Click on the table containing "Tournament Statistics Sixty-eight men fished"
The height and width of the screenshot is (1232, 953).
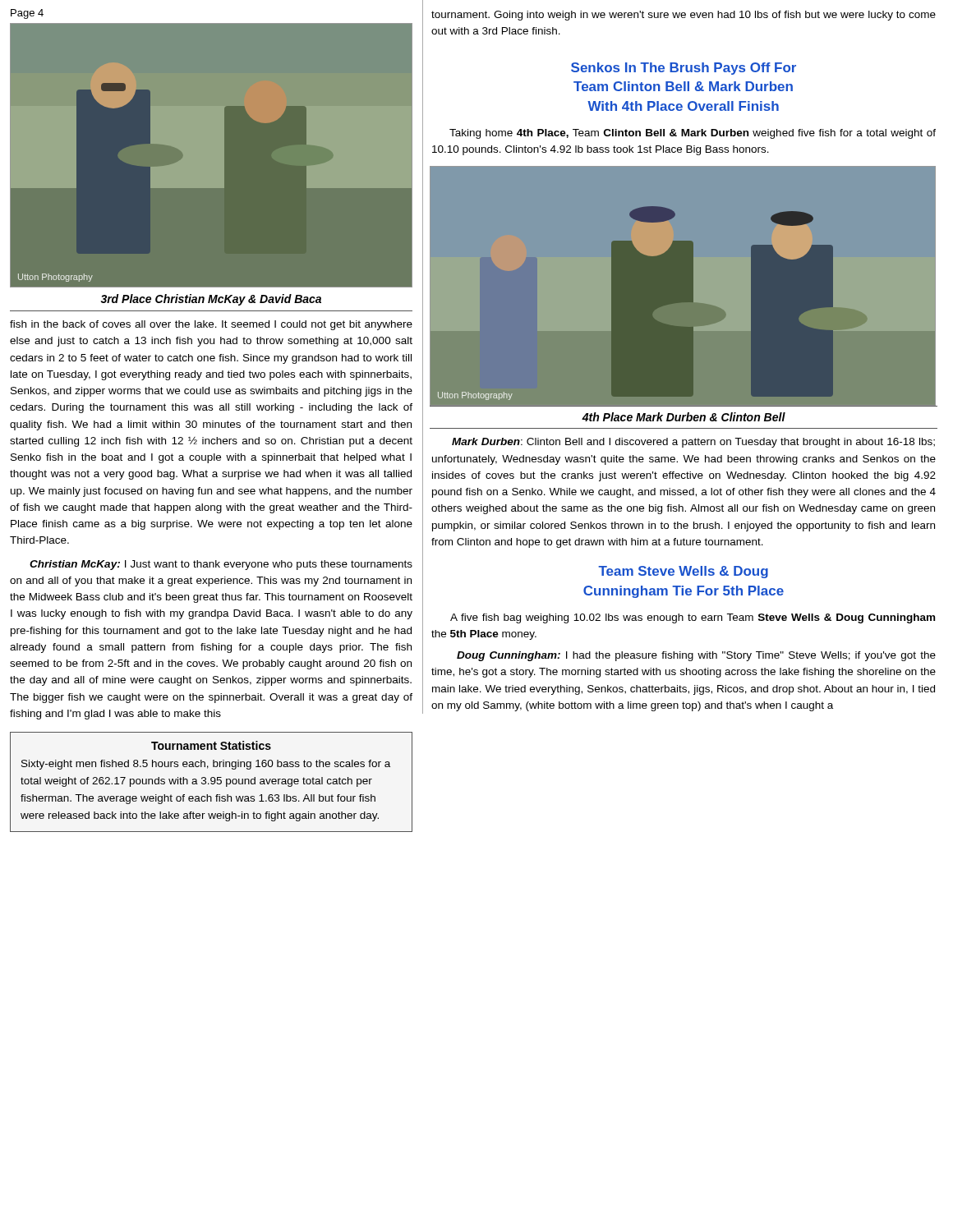[211, 782]
